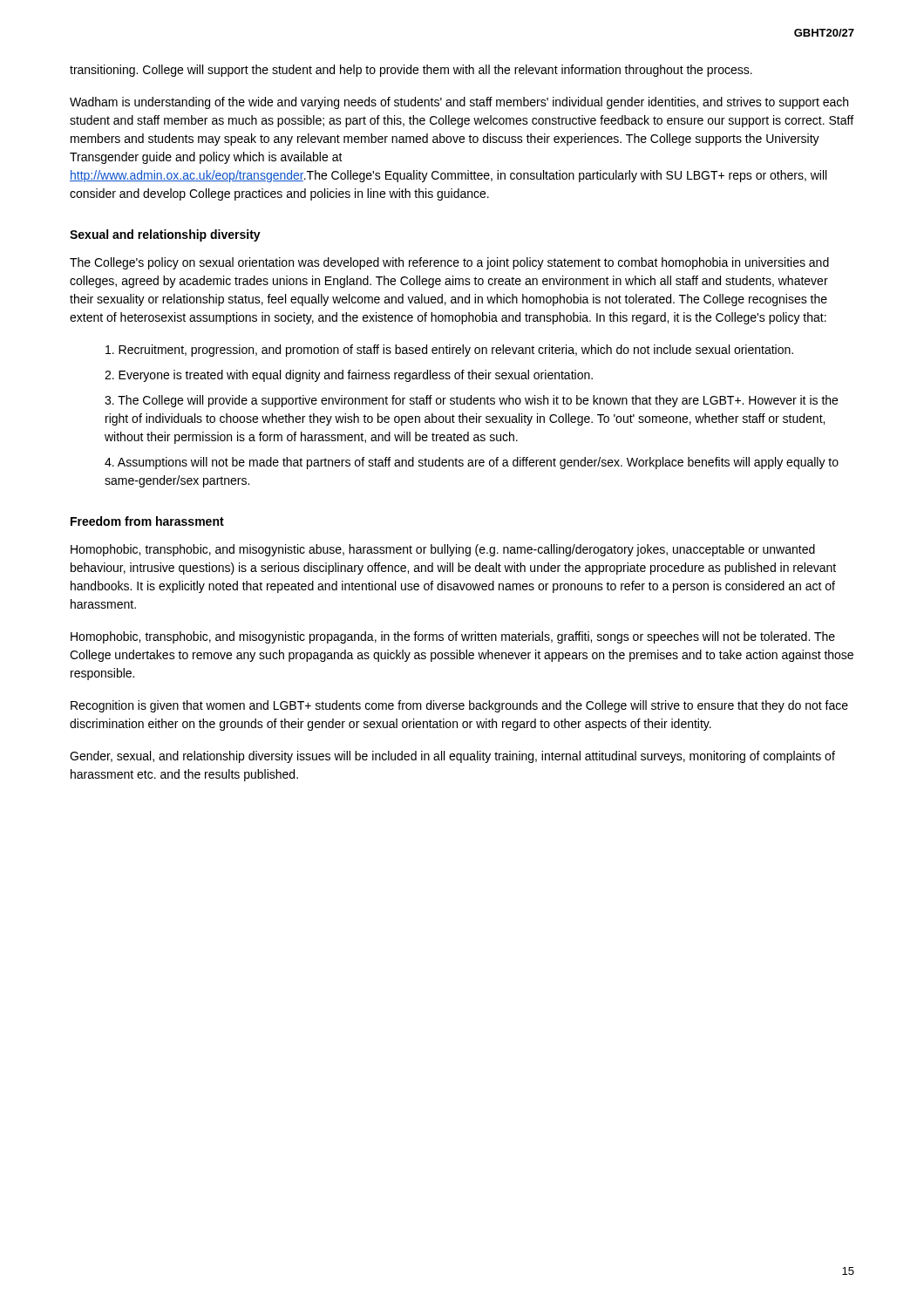Click on the text block that reads "Recognition is given that women"
924x1308 pixels.
[462, 715]
